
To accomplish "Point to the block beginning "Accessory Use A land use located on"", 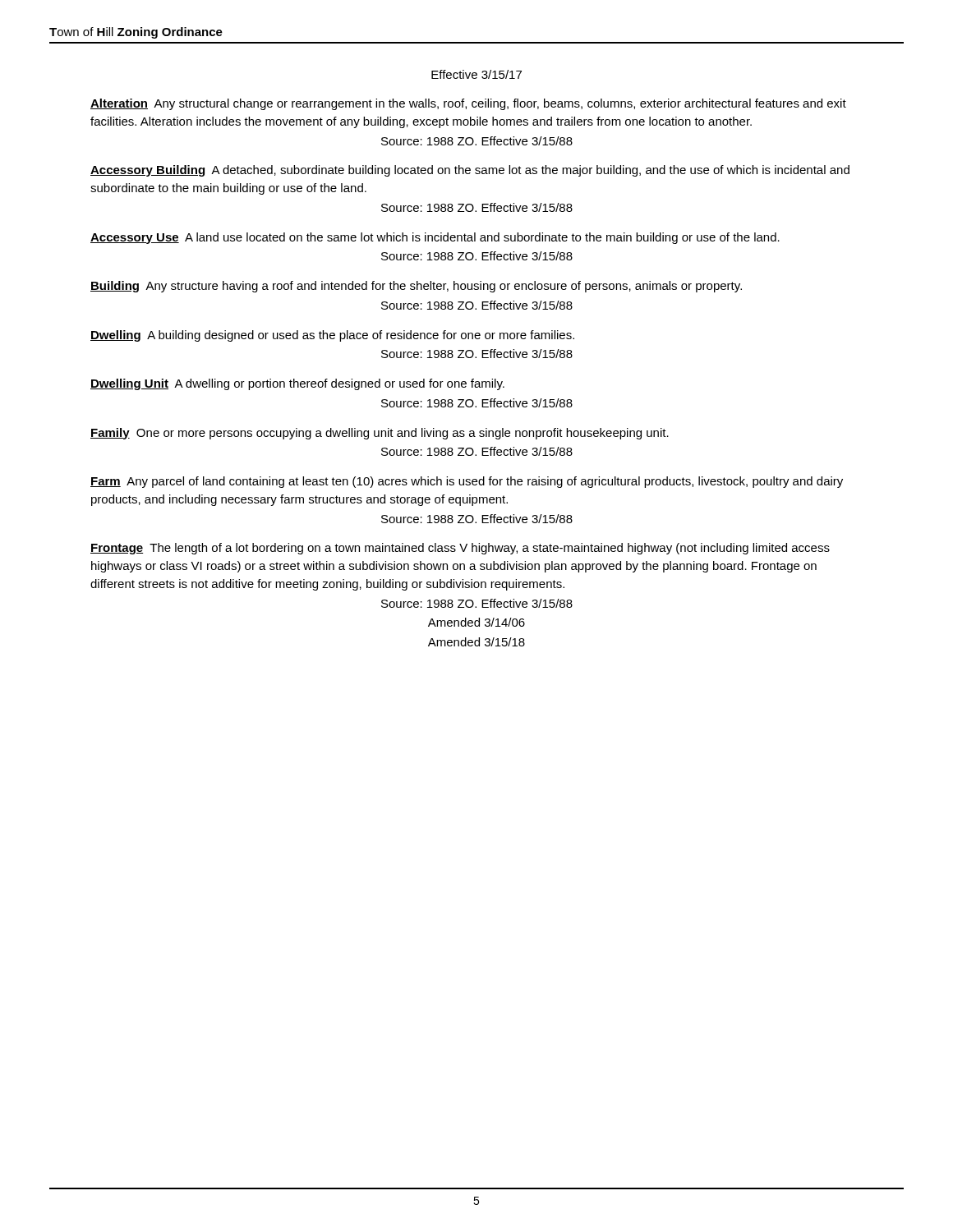I will click(476, 247).
